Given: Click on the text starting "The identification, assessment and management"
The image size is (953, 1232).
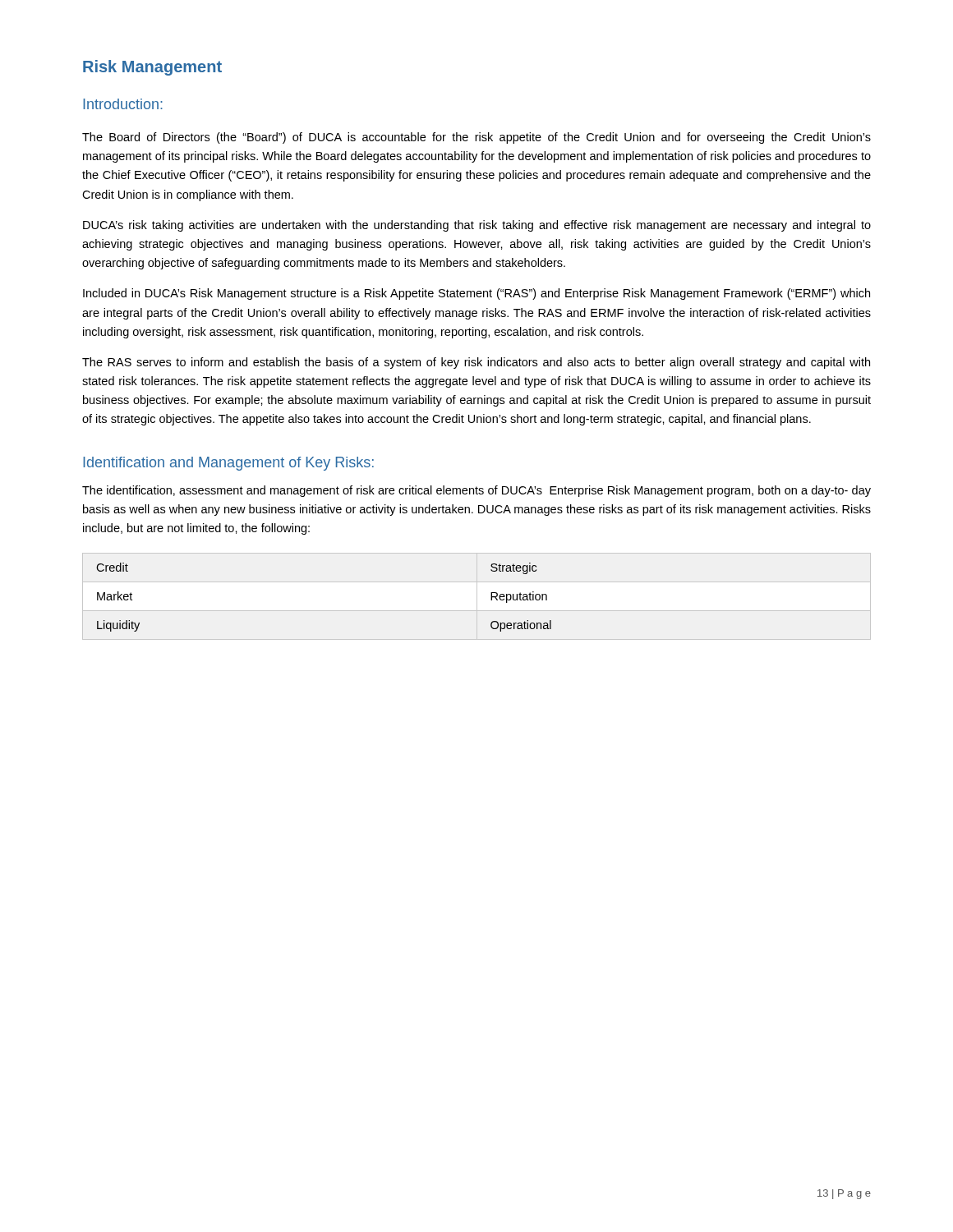Looking at the screenshot, I should coord(476,509).
